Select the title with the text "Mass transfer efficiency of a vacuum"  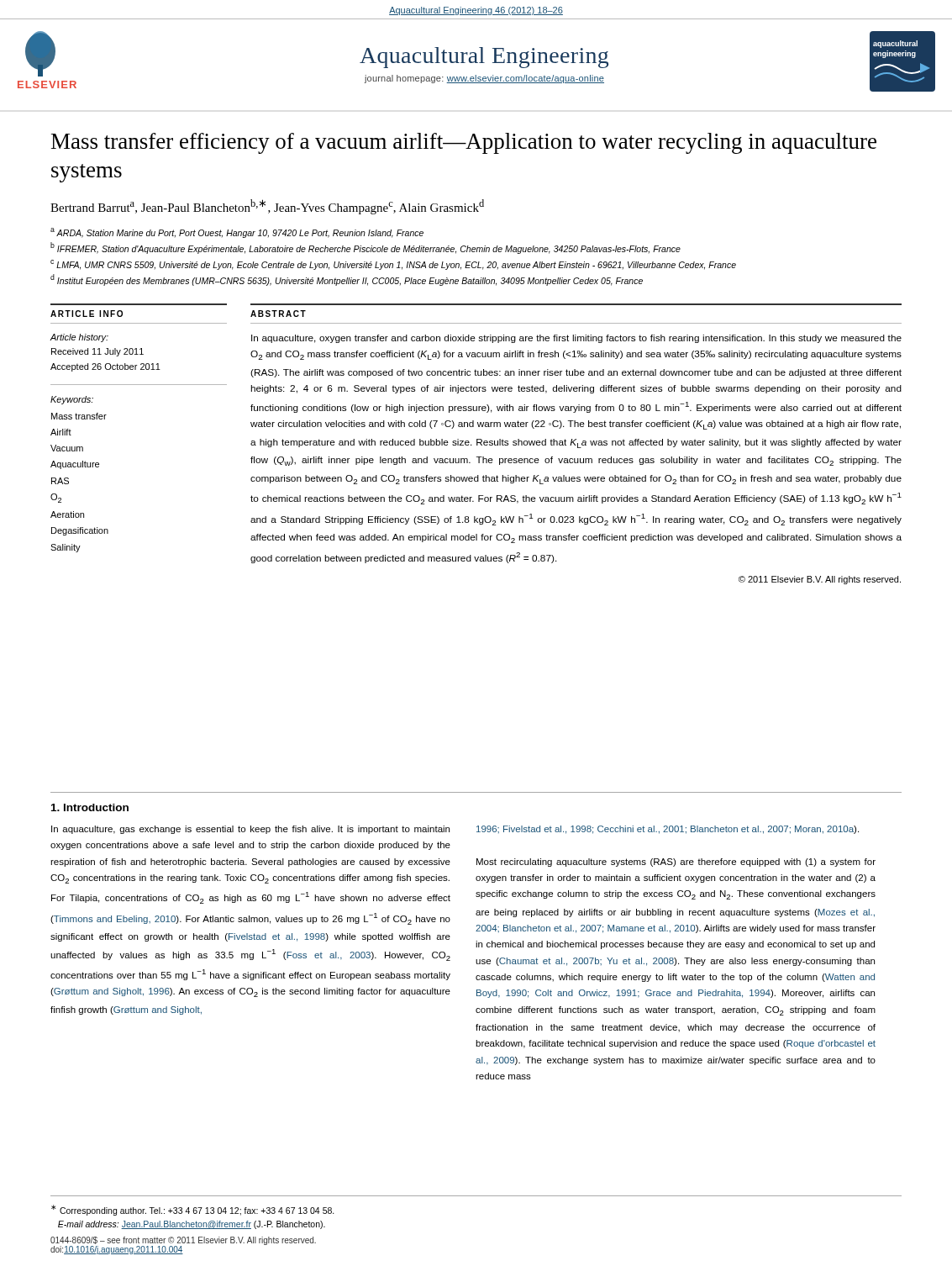464,155
